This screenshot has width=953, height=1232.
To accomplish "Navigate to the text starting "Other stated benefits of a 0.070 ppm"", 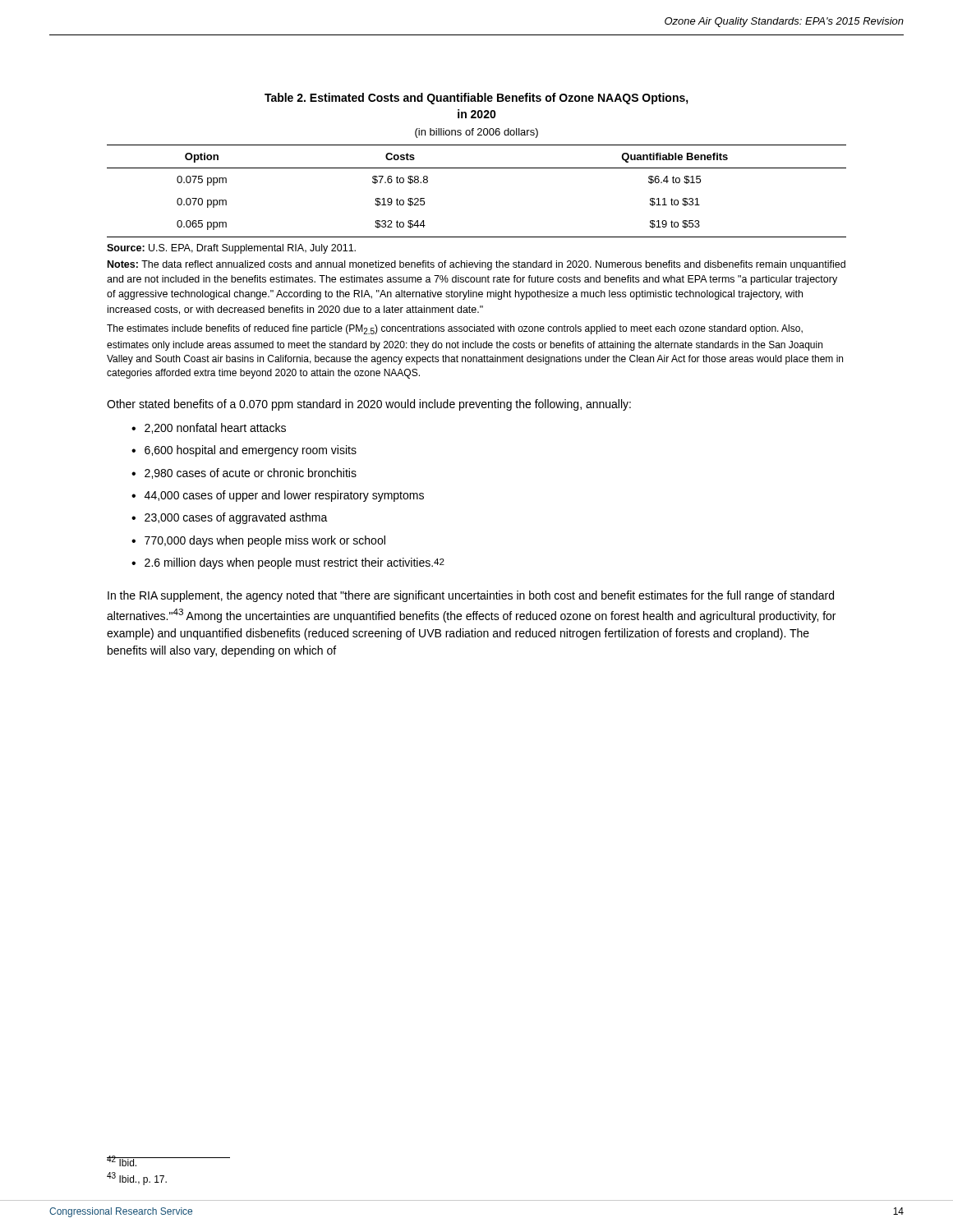I will [369, 404].
